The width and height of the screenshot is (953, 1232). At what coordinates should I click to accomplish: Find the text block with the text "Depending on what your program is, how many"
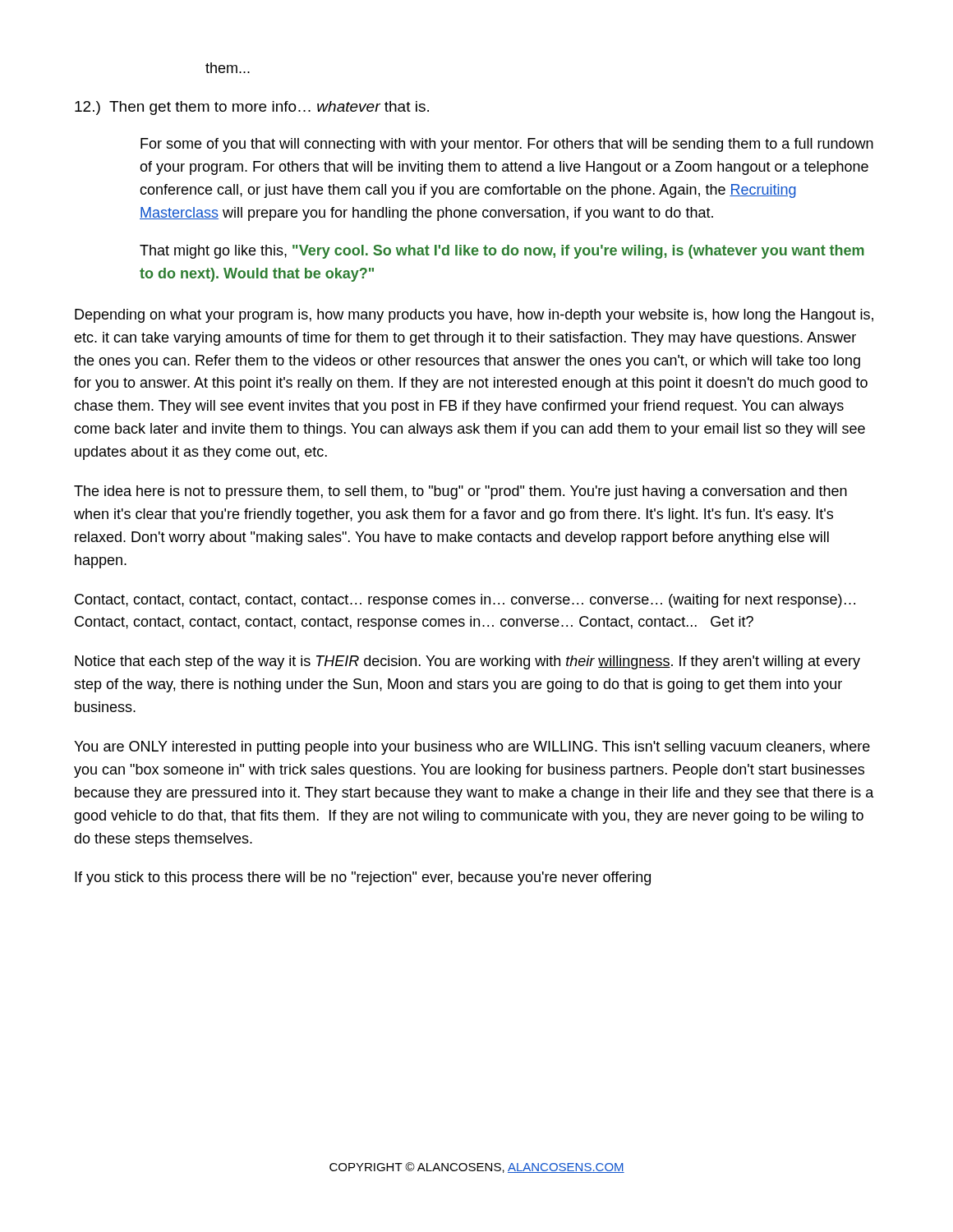[x=476, y=384]
